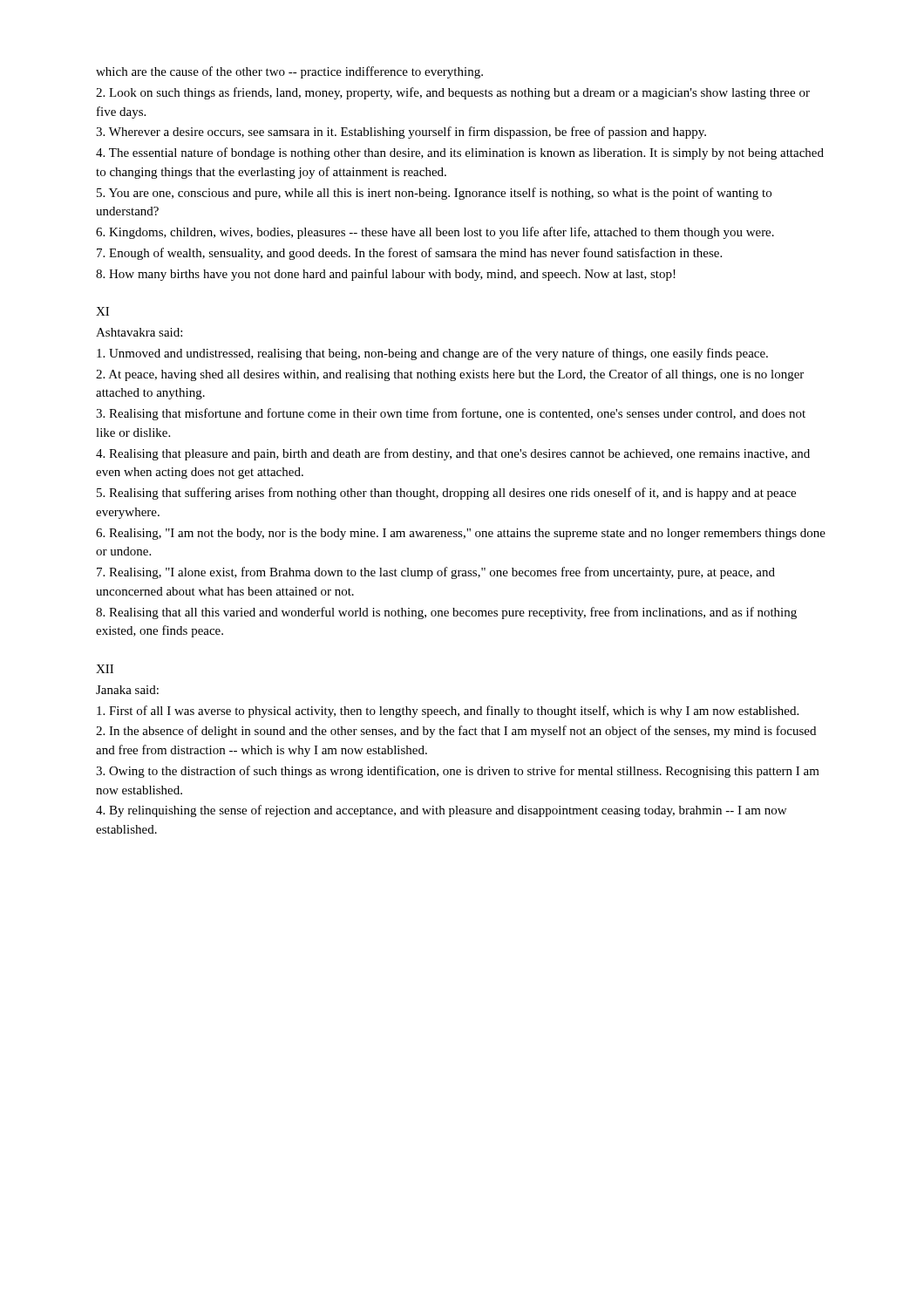924x1308 pixels.
Task: Click the passage that begins "which are the cause of the"
Action: [x=289, y=72]
